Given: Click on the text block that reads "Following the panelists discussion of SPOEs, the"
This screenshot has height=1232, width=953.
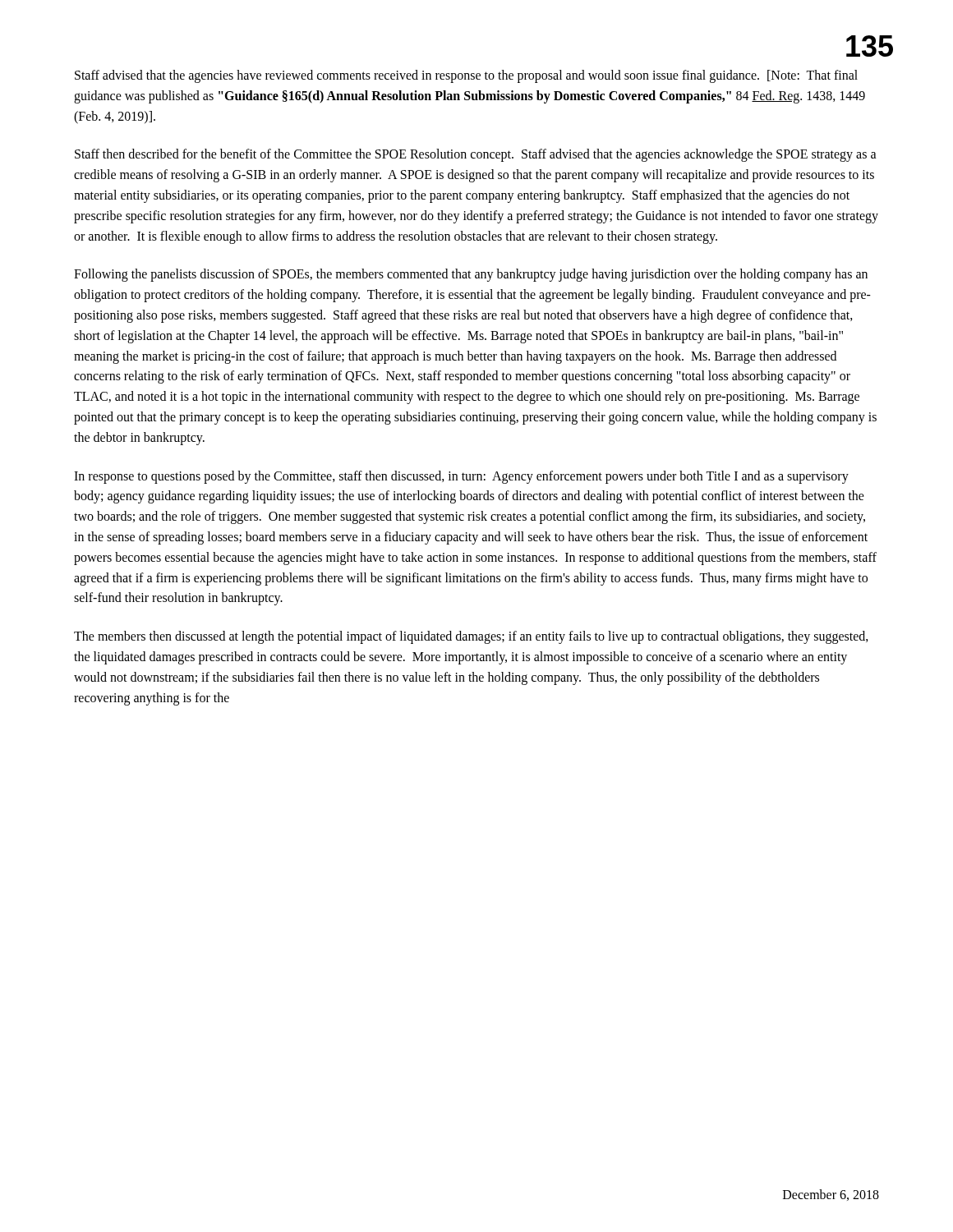Looking at the screenshot, I should [475, 356].
